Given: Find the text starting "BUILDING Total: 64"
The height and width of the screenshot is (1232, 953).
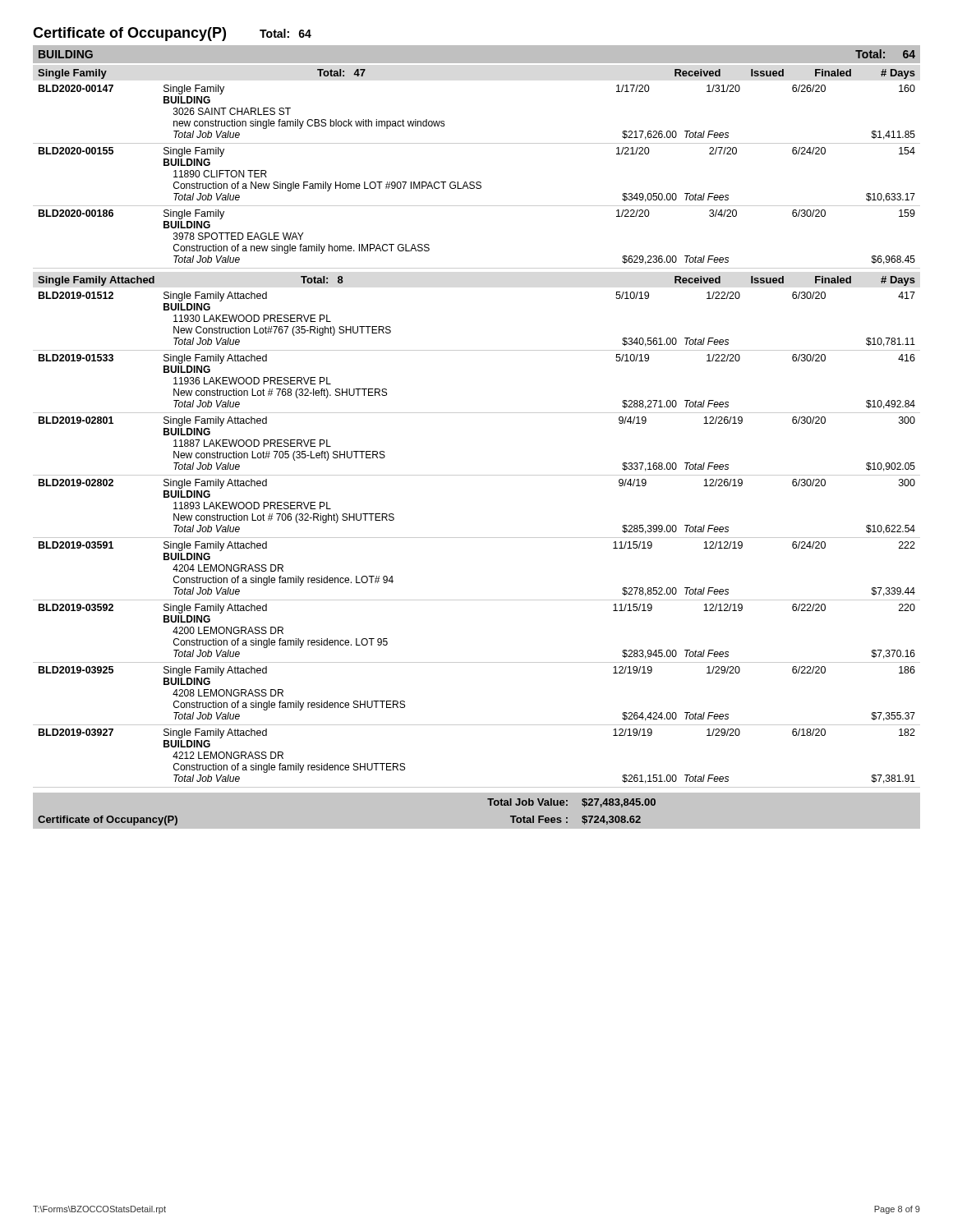Looking at the screenshot, I should (x=476, y=54).
